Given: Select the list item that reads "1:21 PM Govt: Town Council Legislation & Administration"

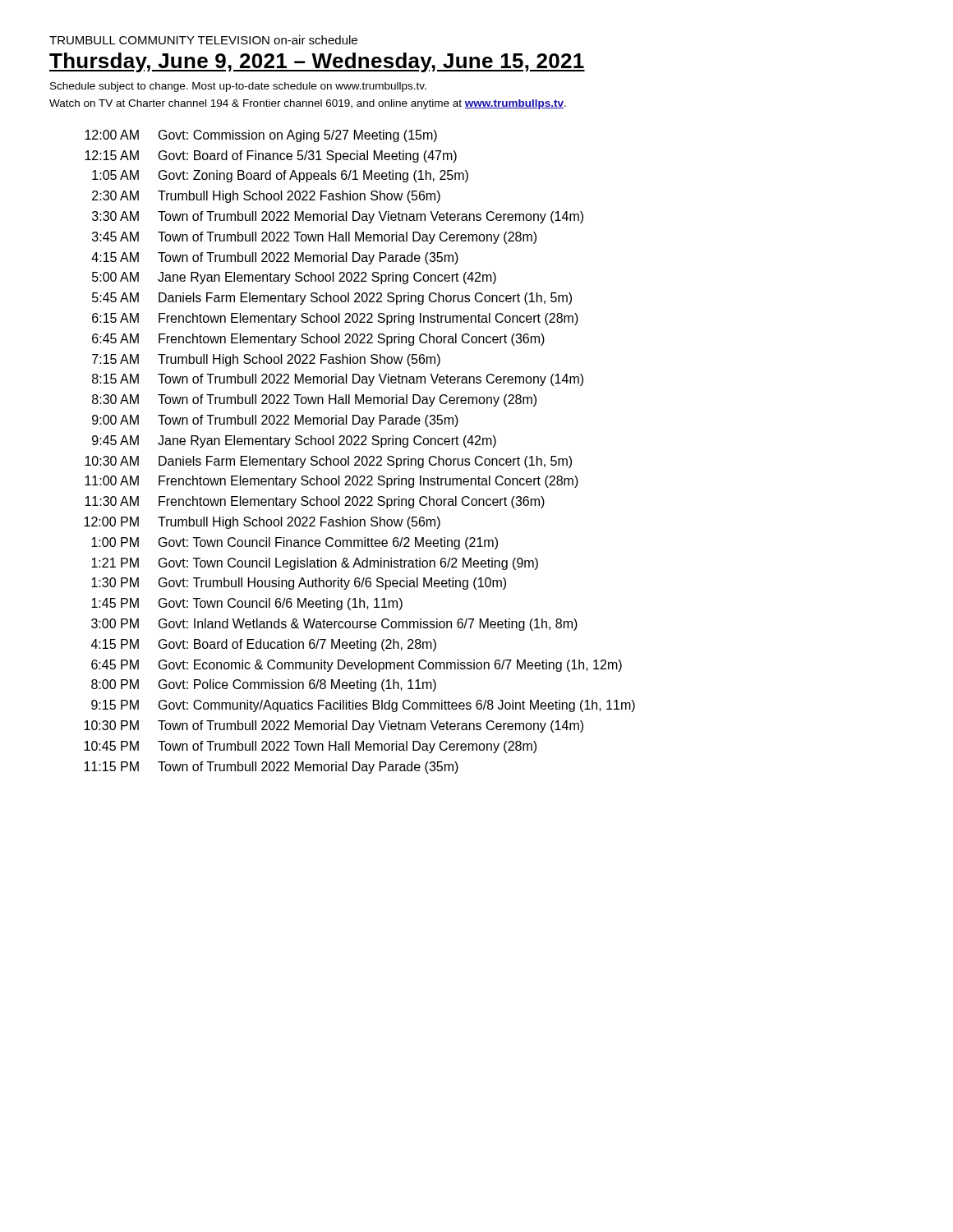Looking at the screenshot, I should [476, 563].
